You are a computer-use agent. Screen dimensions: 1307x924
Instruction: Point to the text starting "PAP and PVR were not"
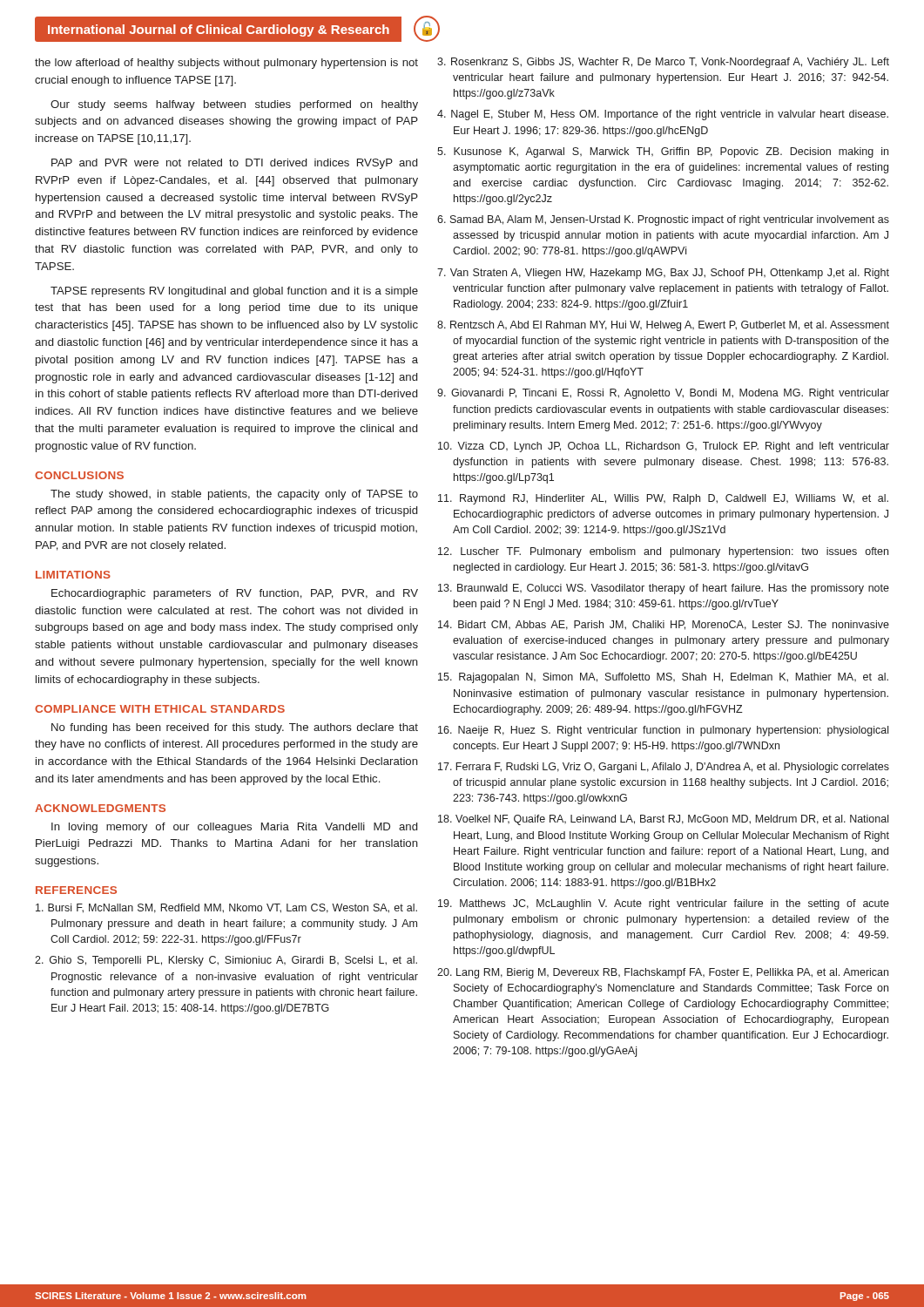click(x=226, y=215)
